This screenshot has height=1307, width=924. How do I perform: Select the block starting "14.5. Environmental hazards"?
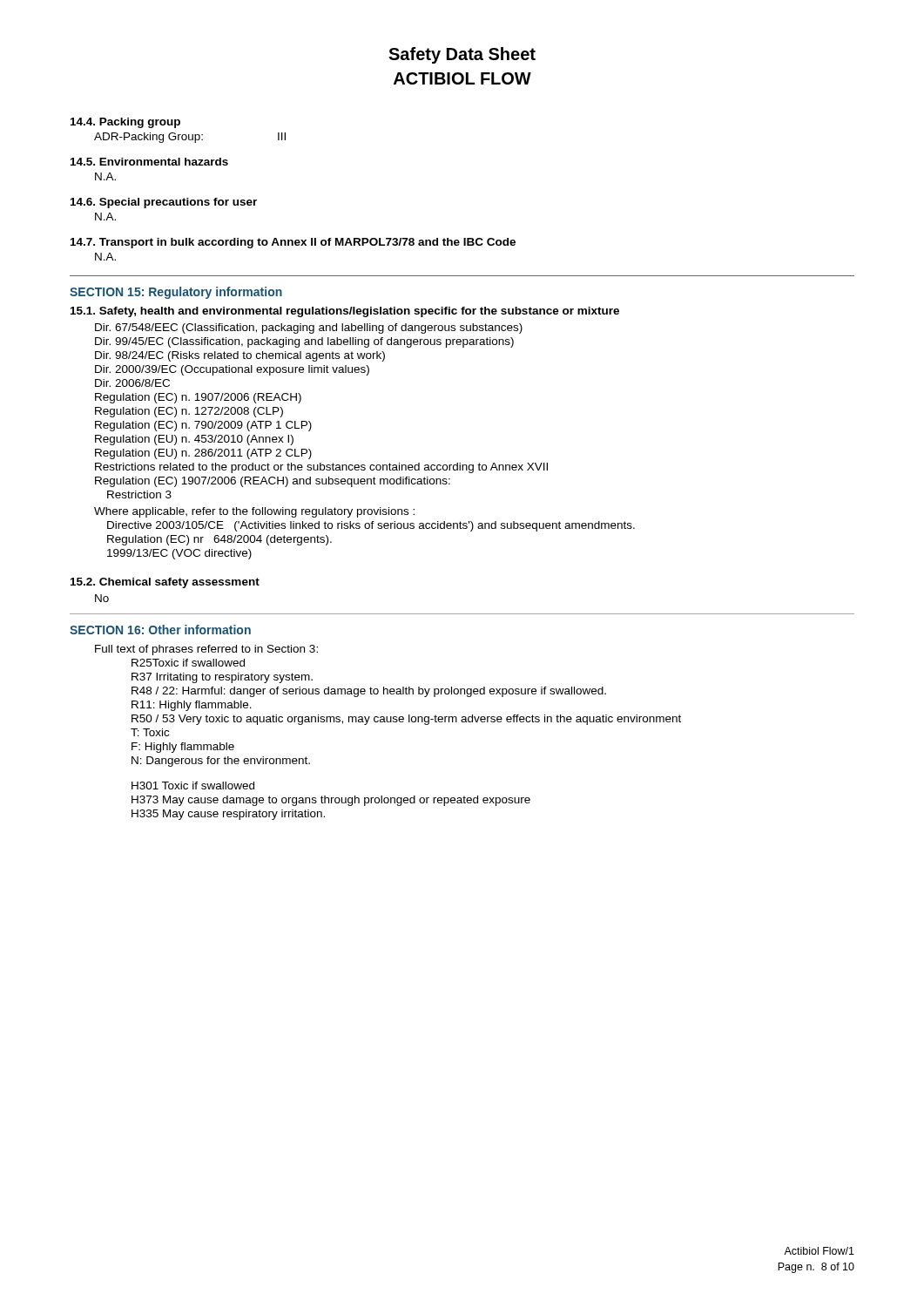click(x=149, y=162)
